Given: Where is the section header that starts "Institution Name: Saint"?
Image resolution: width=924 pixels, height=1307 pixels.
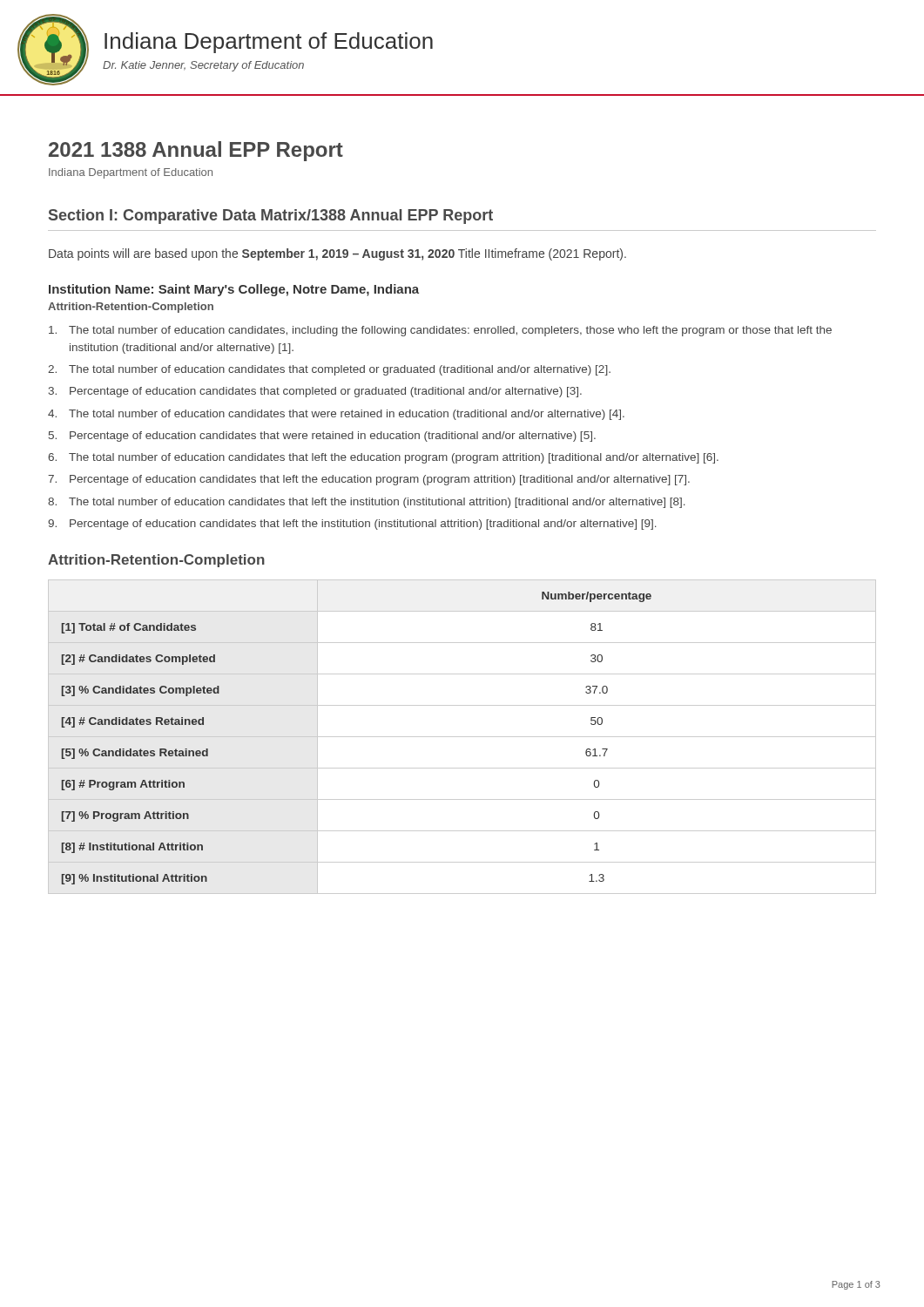Looking at the screenshot, I should point(233,289).
